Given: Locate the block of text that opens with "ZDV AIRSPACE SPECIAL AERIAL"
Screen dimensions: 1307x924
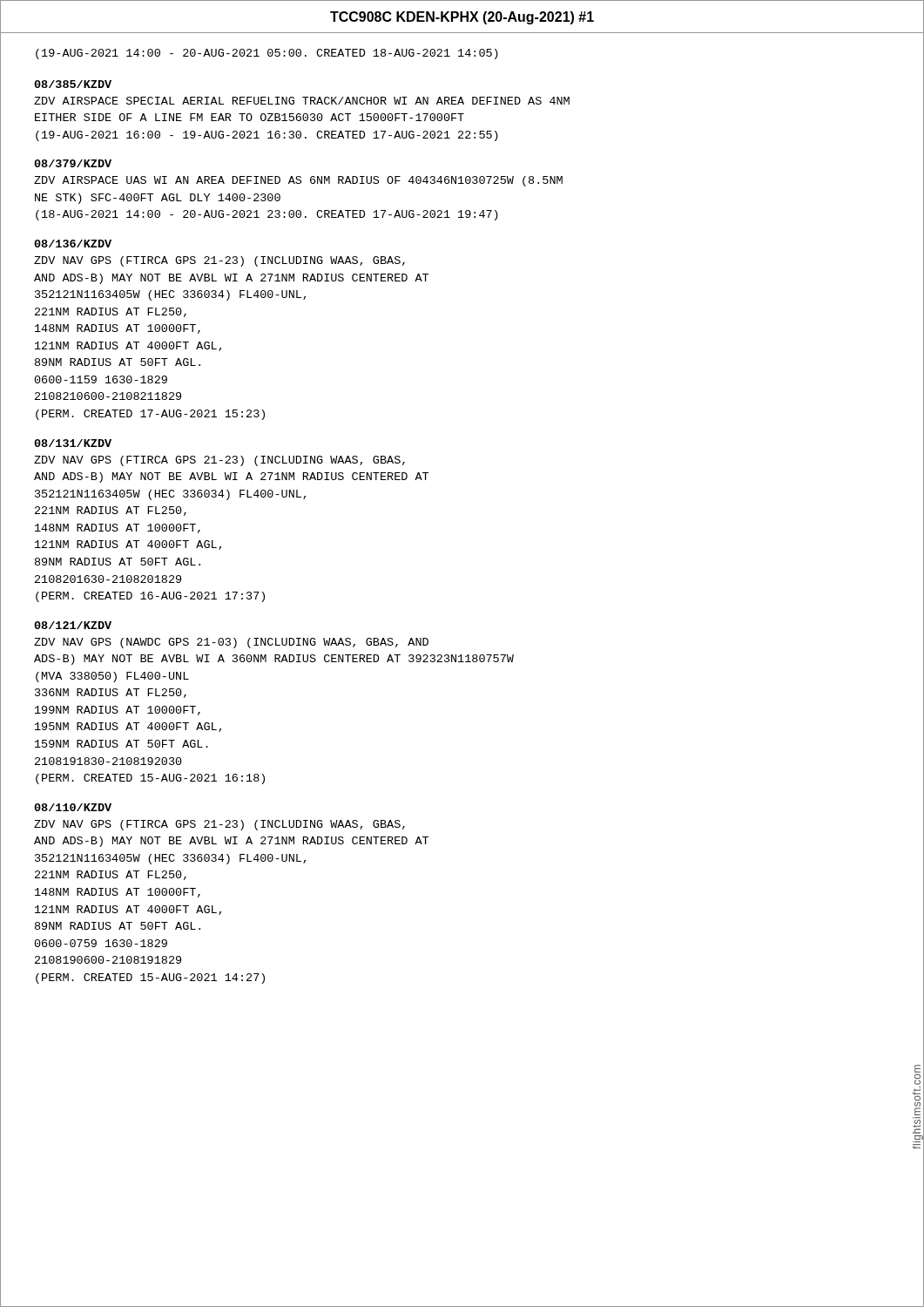Looking at the screenshot, I should (302, 118).
